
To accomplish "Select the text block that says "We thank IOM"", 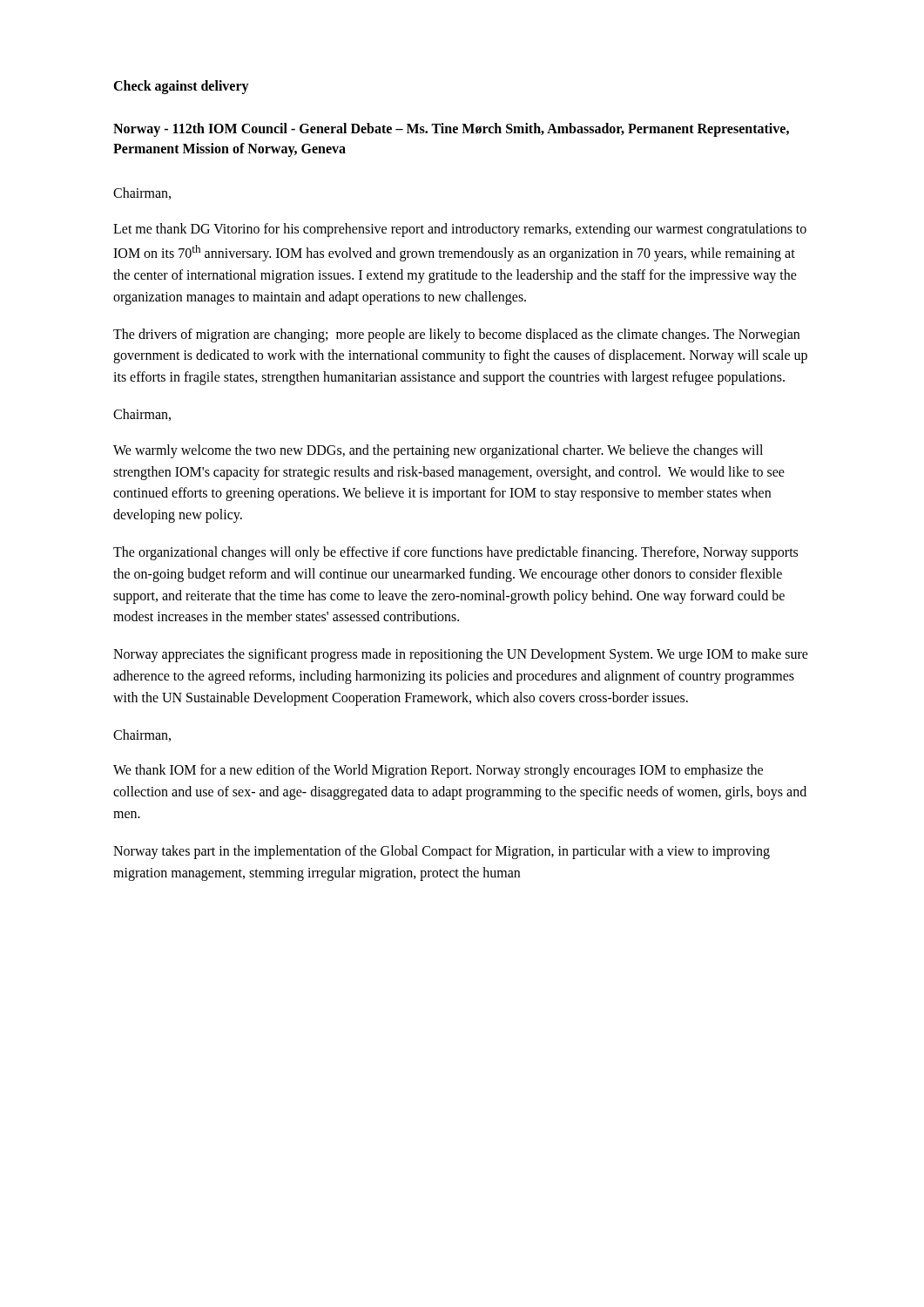I will pyautogui.click(x=460, y=792).
